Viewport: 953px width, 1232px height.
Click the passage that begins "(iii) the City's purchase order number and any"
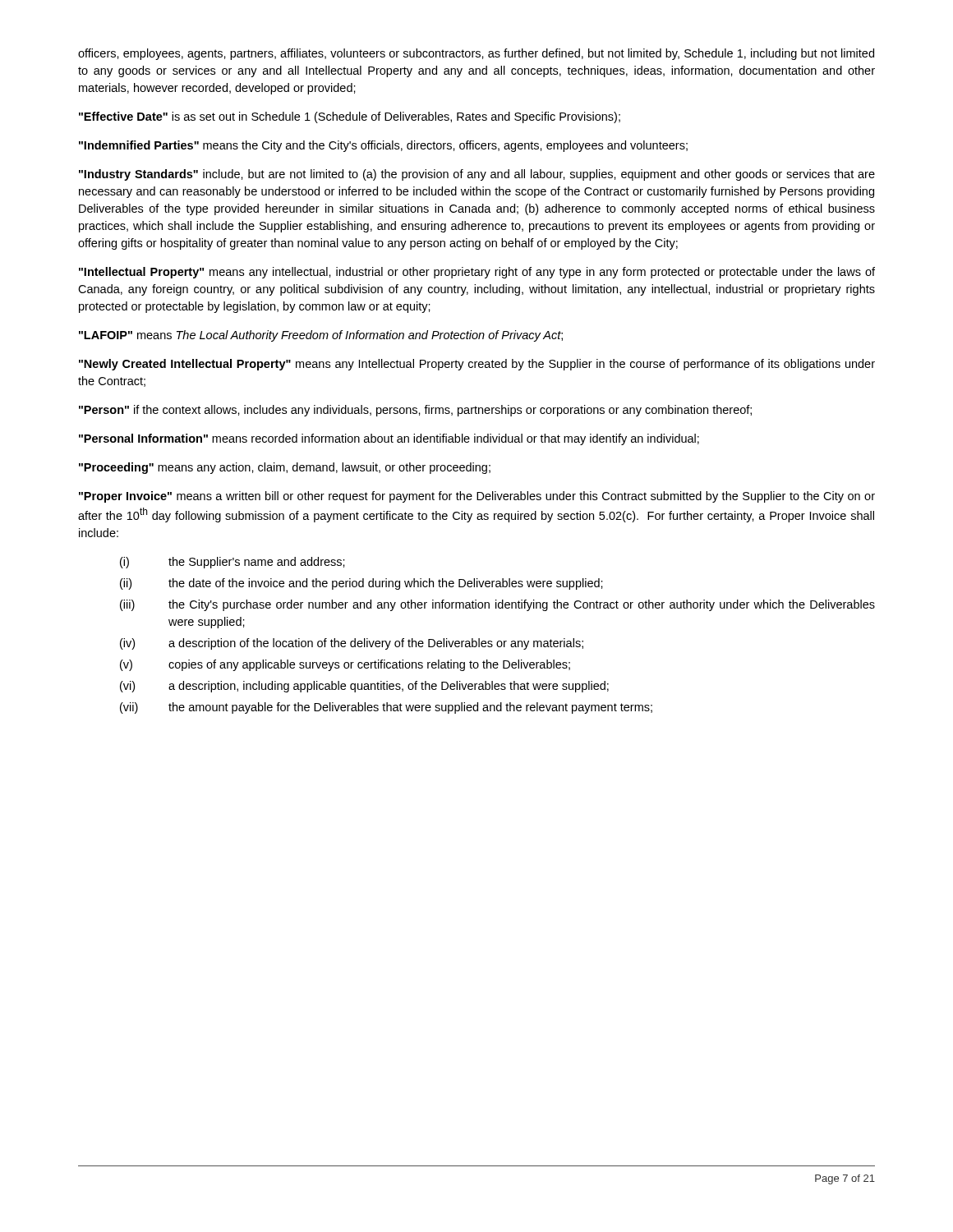(497, 614)
